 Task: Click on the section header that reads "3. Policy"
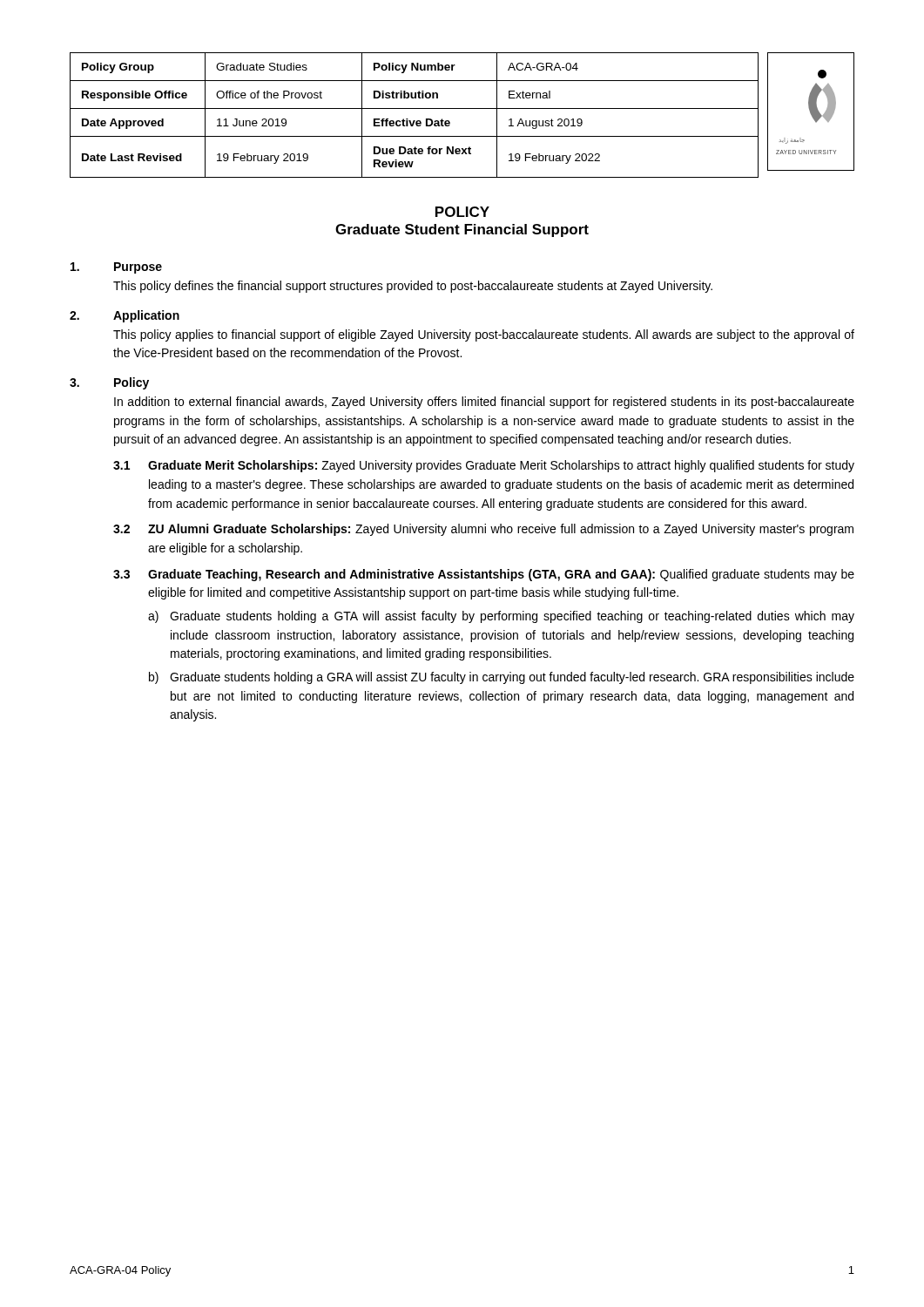tap(109, 383)
